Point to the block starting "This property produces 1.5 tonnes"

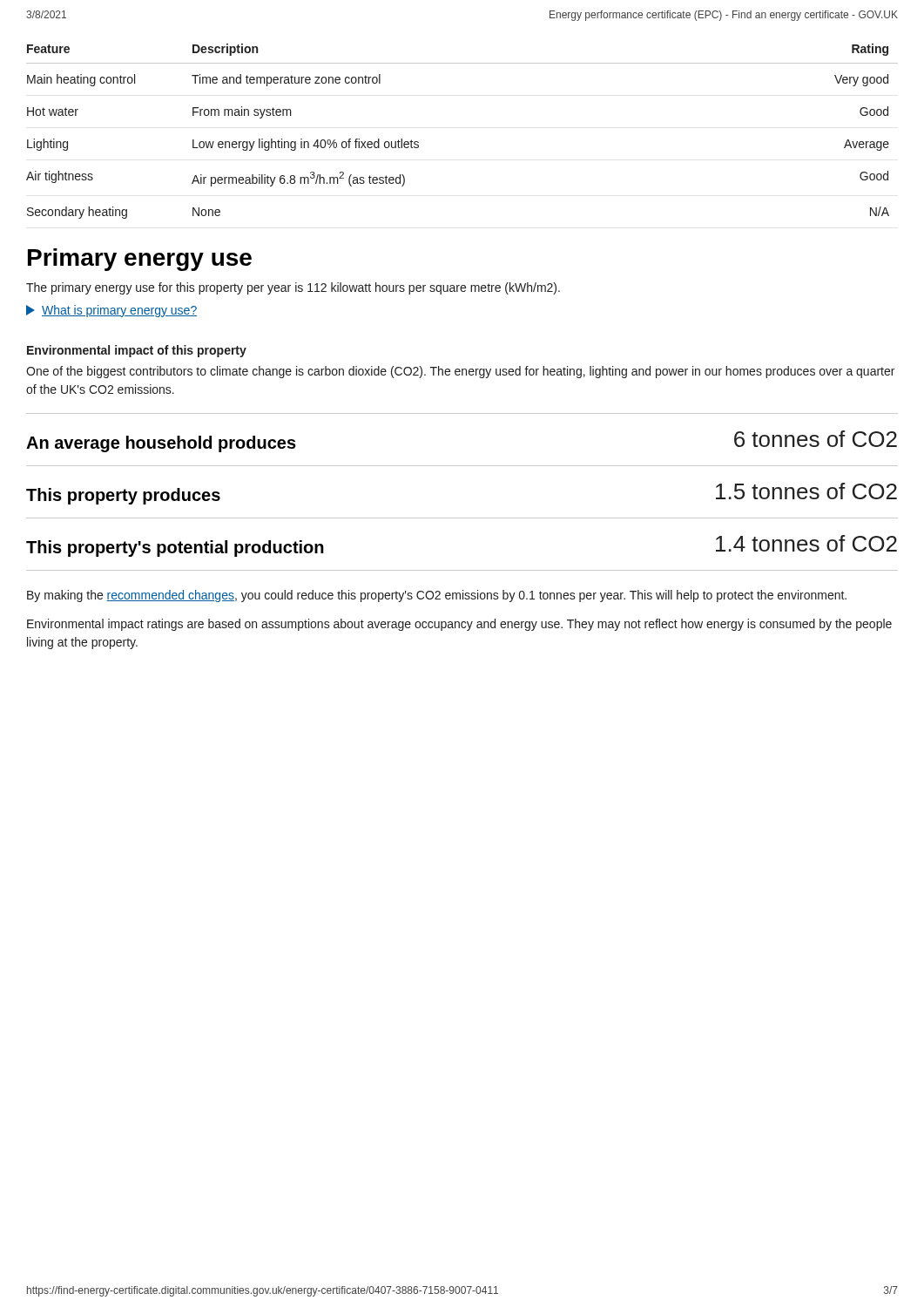coord(127,493)
